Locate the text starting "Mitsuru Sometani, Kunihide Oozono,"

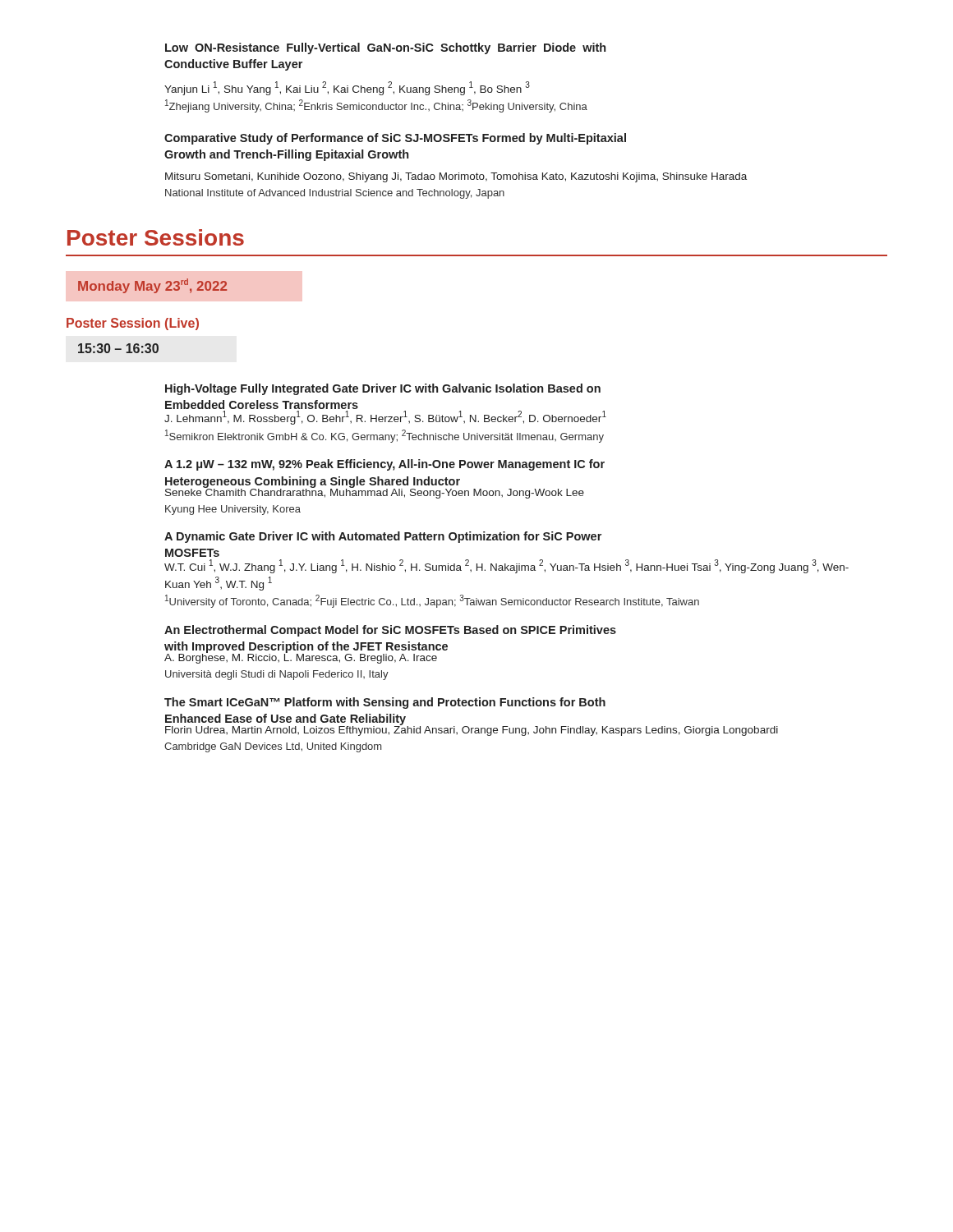[x=501, y=185]
